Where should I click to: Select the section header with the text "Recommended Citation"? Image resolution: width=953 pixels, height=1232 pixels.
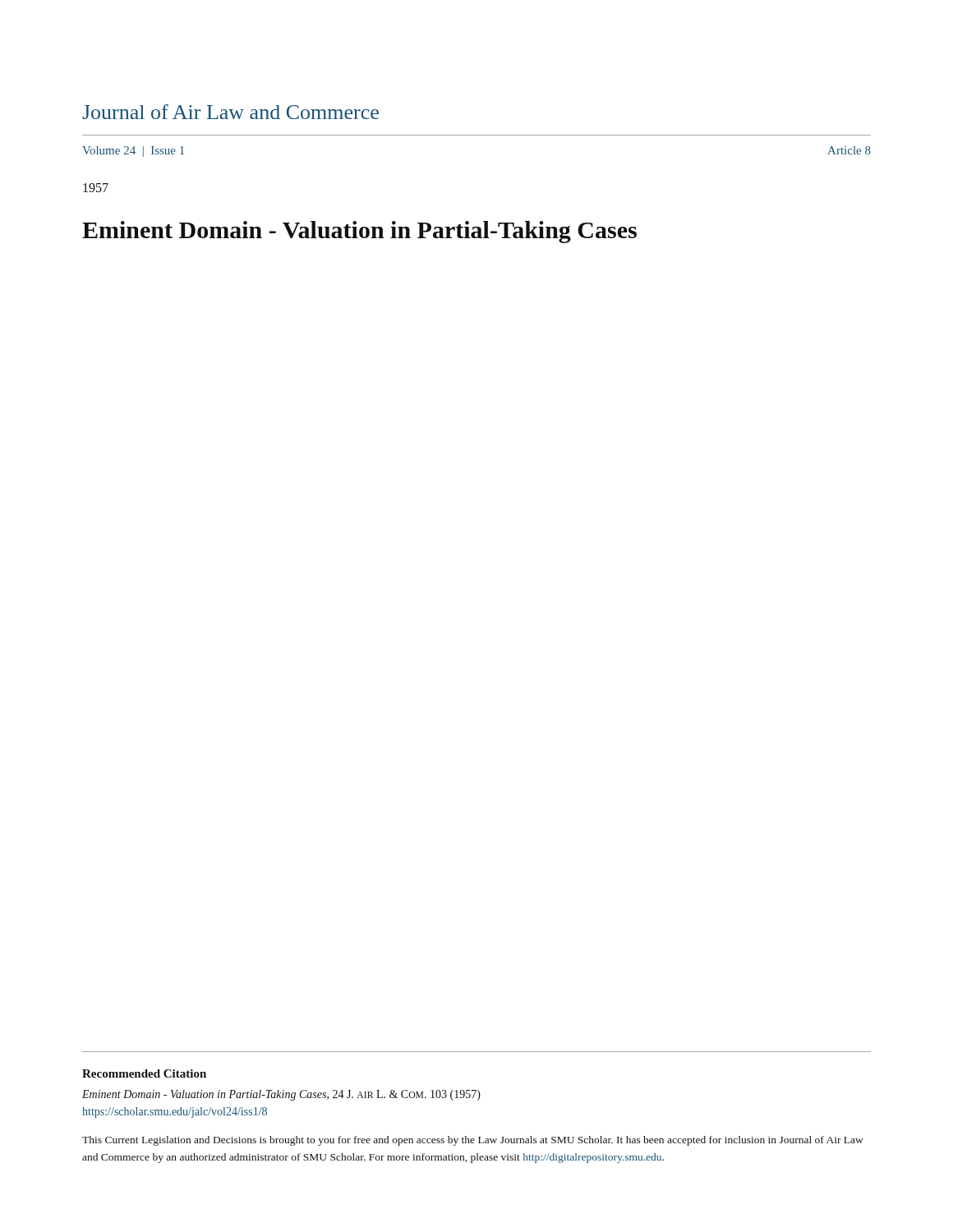[x=144, y=1074]
